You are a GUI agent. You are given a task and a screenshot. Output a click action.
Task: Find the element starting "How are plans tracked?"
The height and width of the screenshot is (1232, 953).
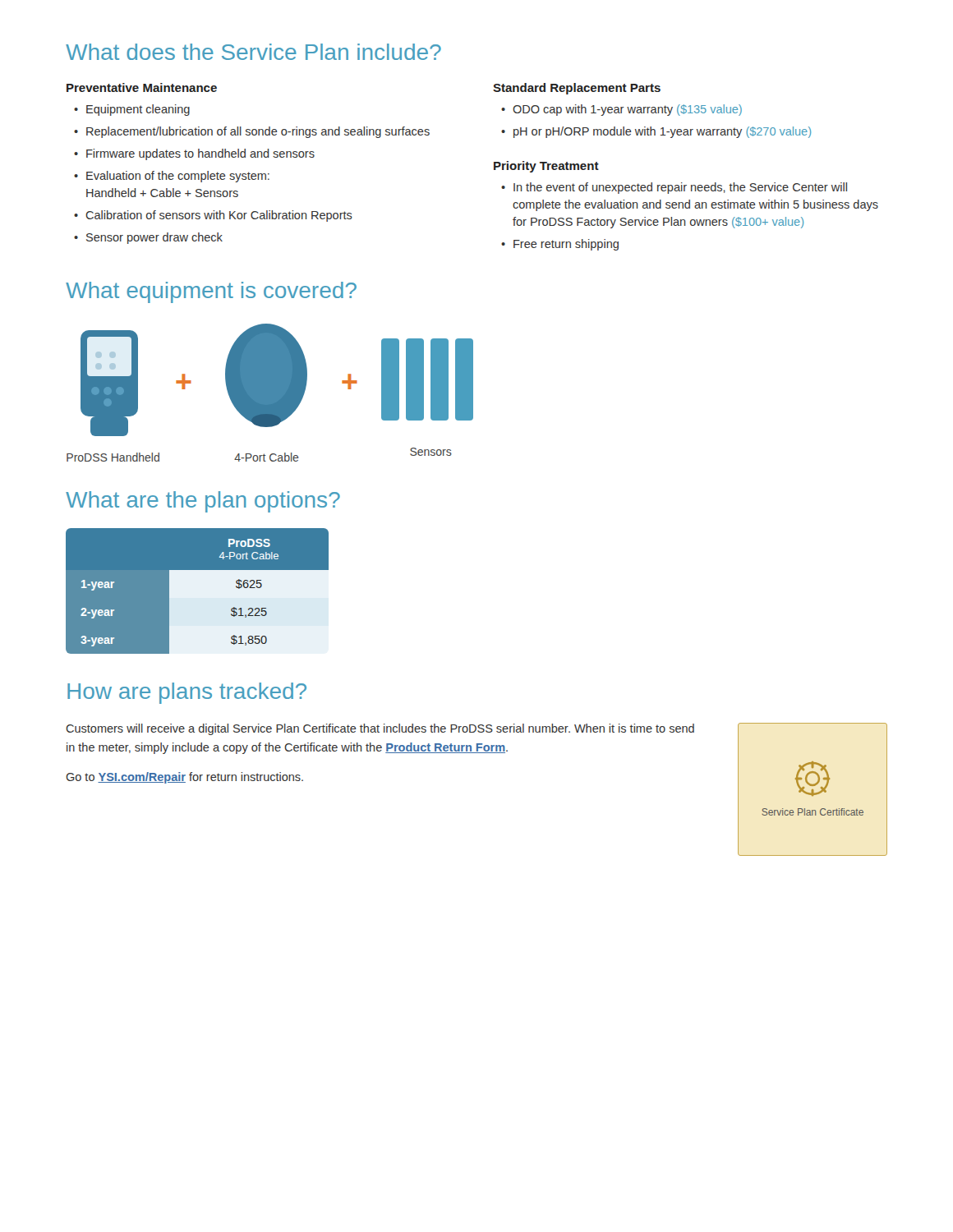(187, 693)
